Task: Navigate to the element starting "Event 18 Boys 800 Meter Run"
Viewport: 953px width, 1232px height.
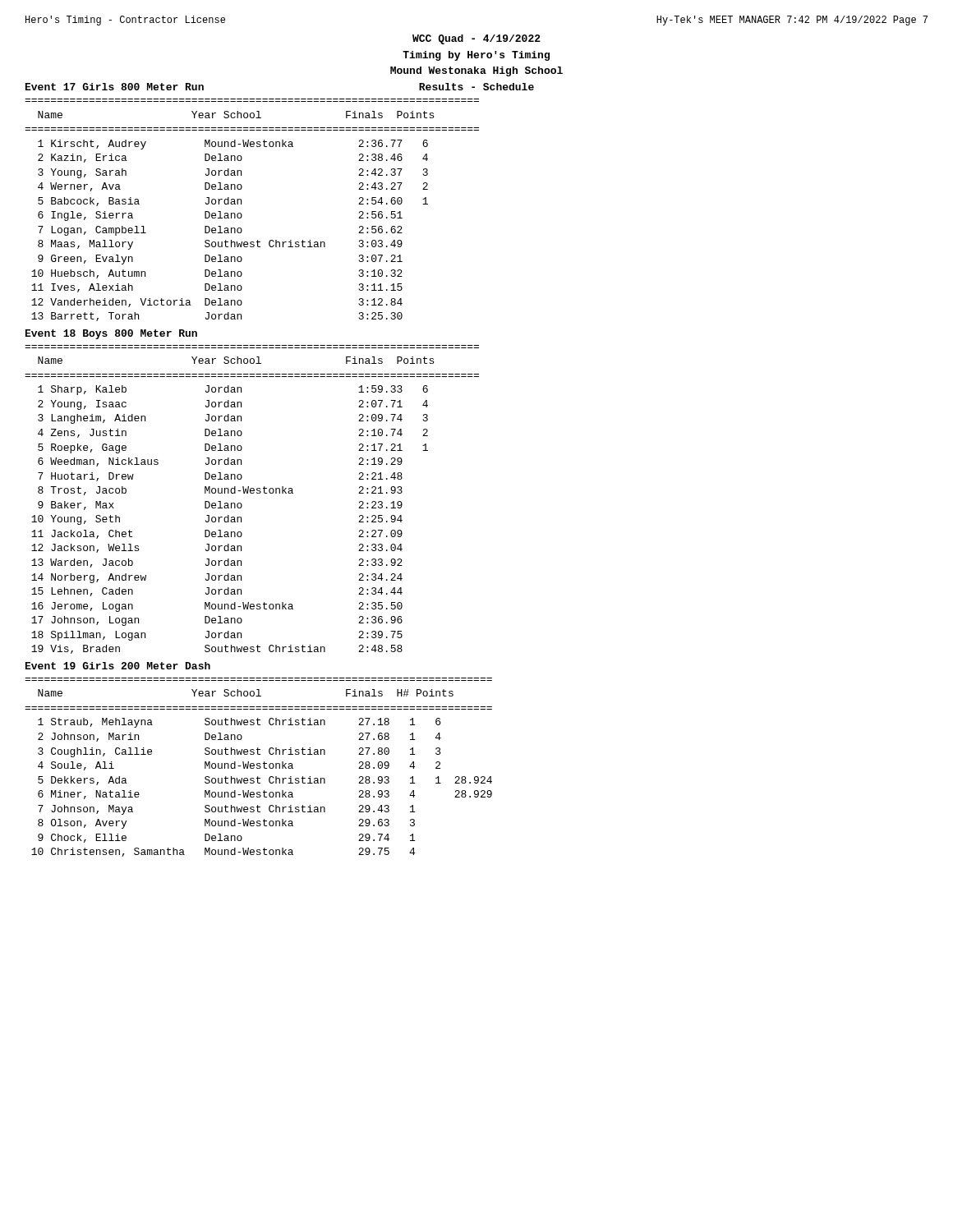Action: pyautogui.click(x=111, y=334)
